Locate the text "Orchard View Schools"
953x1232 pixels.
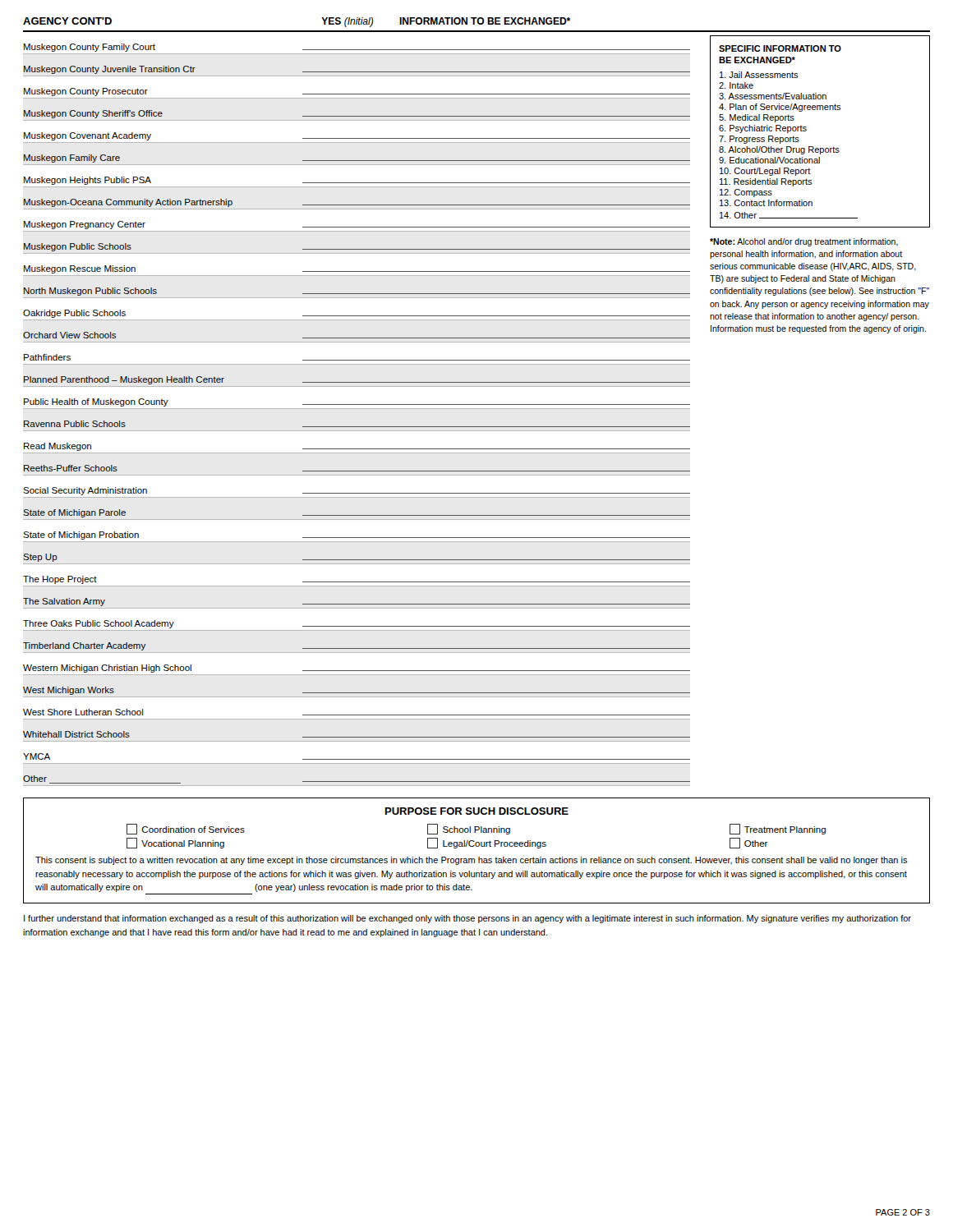click(x=357, y=333)
